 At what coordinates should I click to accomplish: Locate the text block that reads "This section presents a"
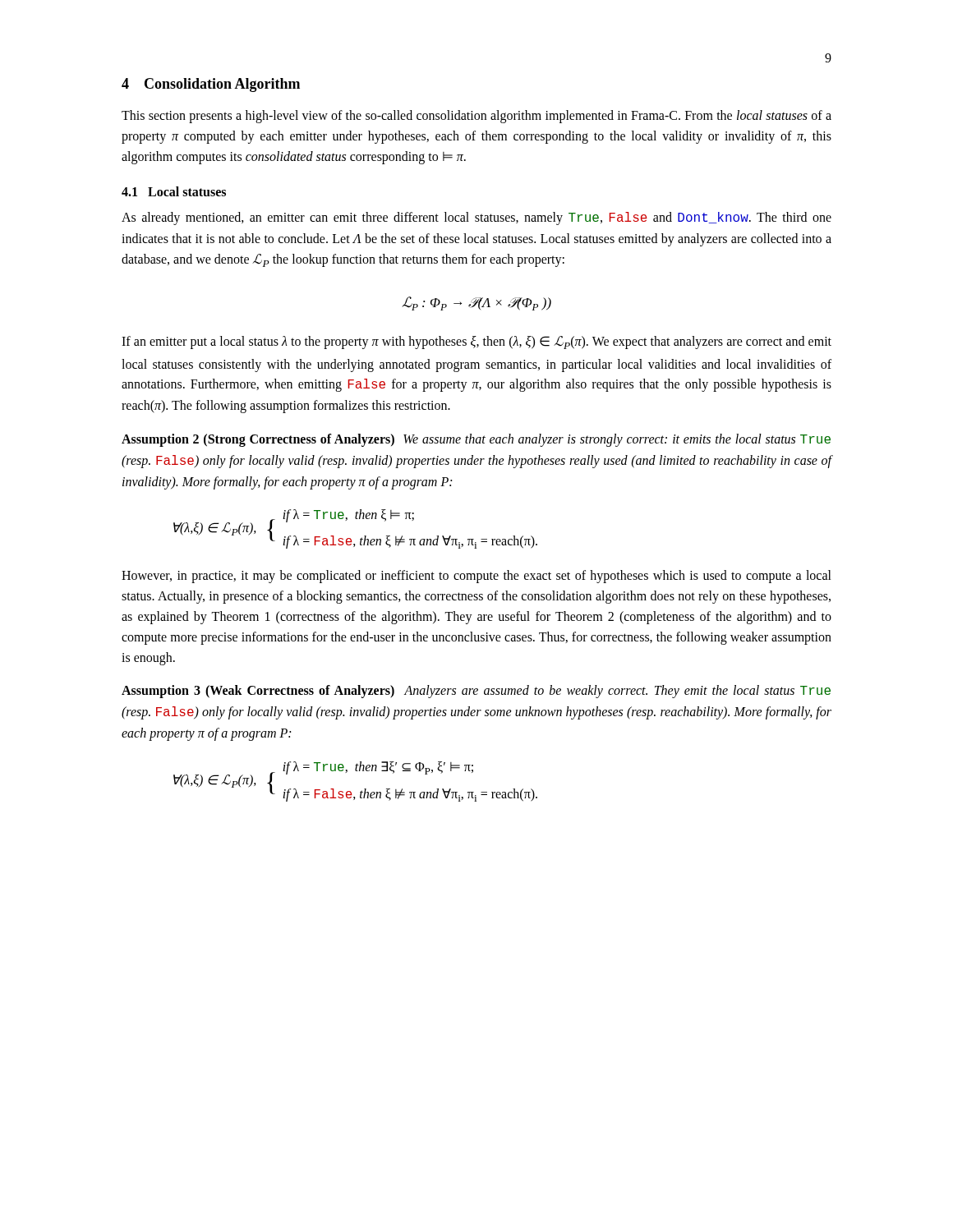click(476, 137)
